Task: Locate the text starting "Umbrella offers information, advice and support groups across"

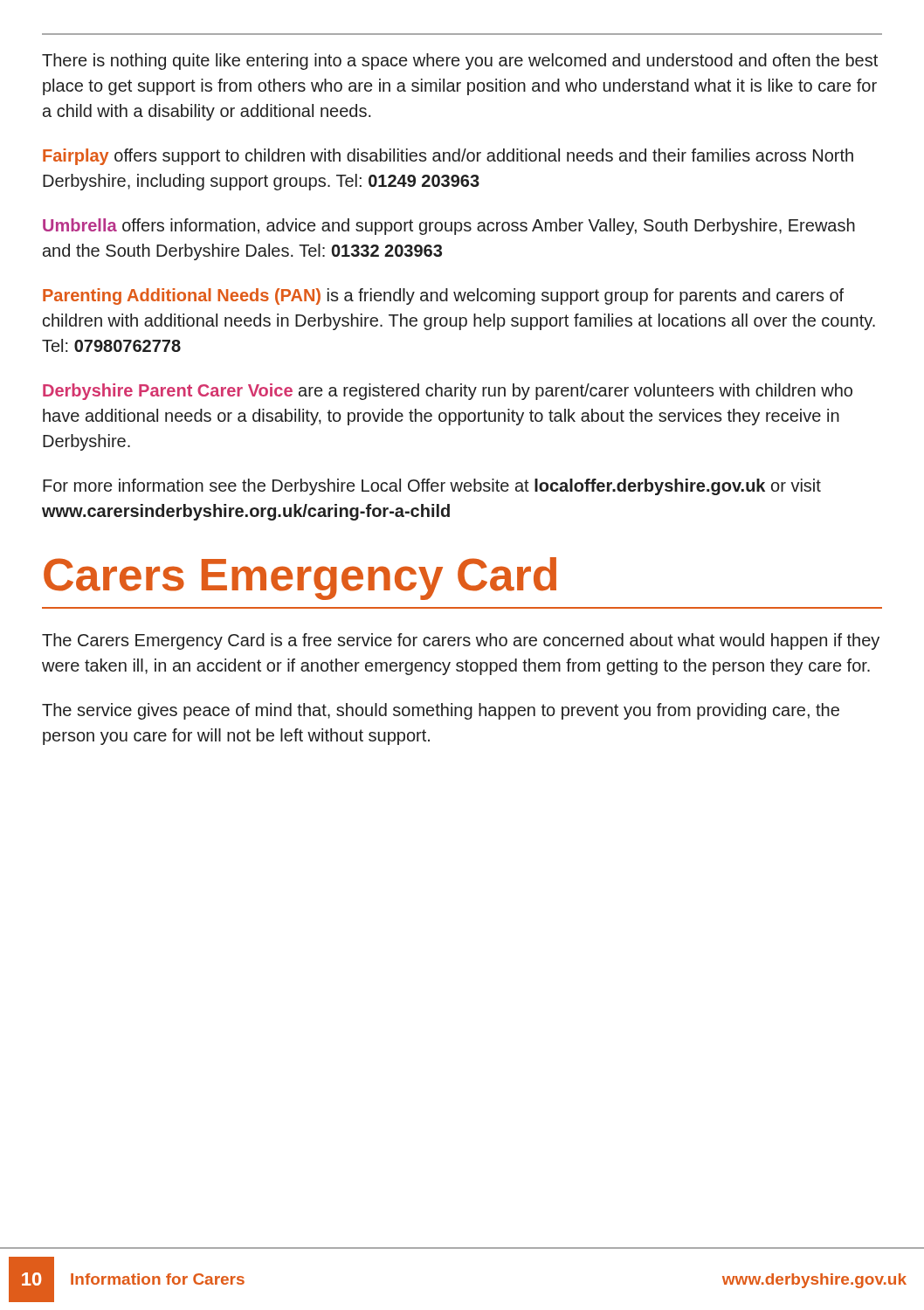Action: click(x=449, y=238)
